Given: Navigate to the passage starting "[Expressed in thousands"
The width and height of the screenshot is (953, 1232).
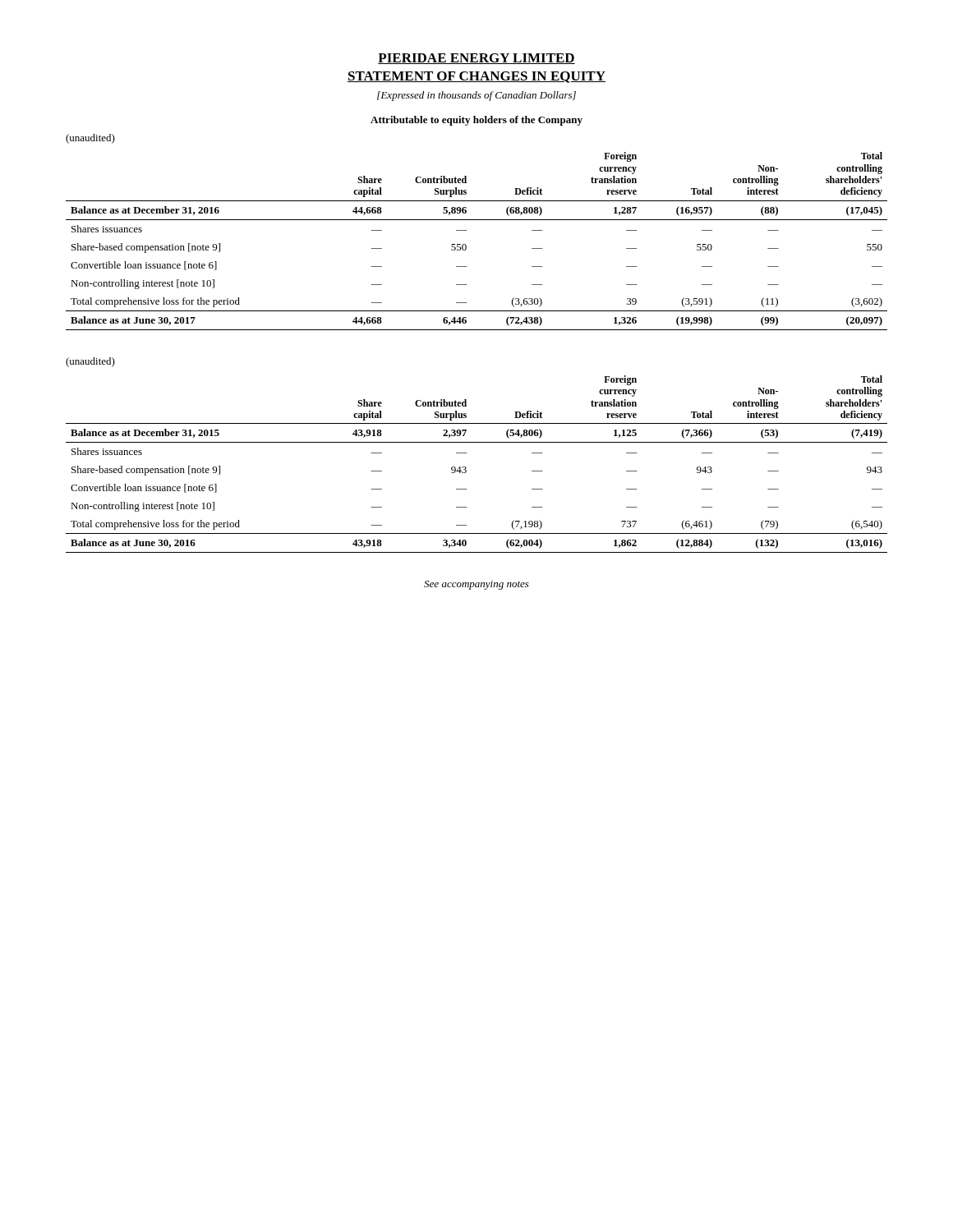Looking at the screenshot, I should click(x=476, y=95).
